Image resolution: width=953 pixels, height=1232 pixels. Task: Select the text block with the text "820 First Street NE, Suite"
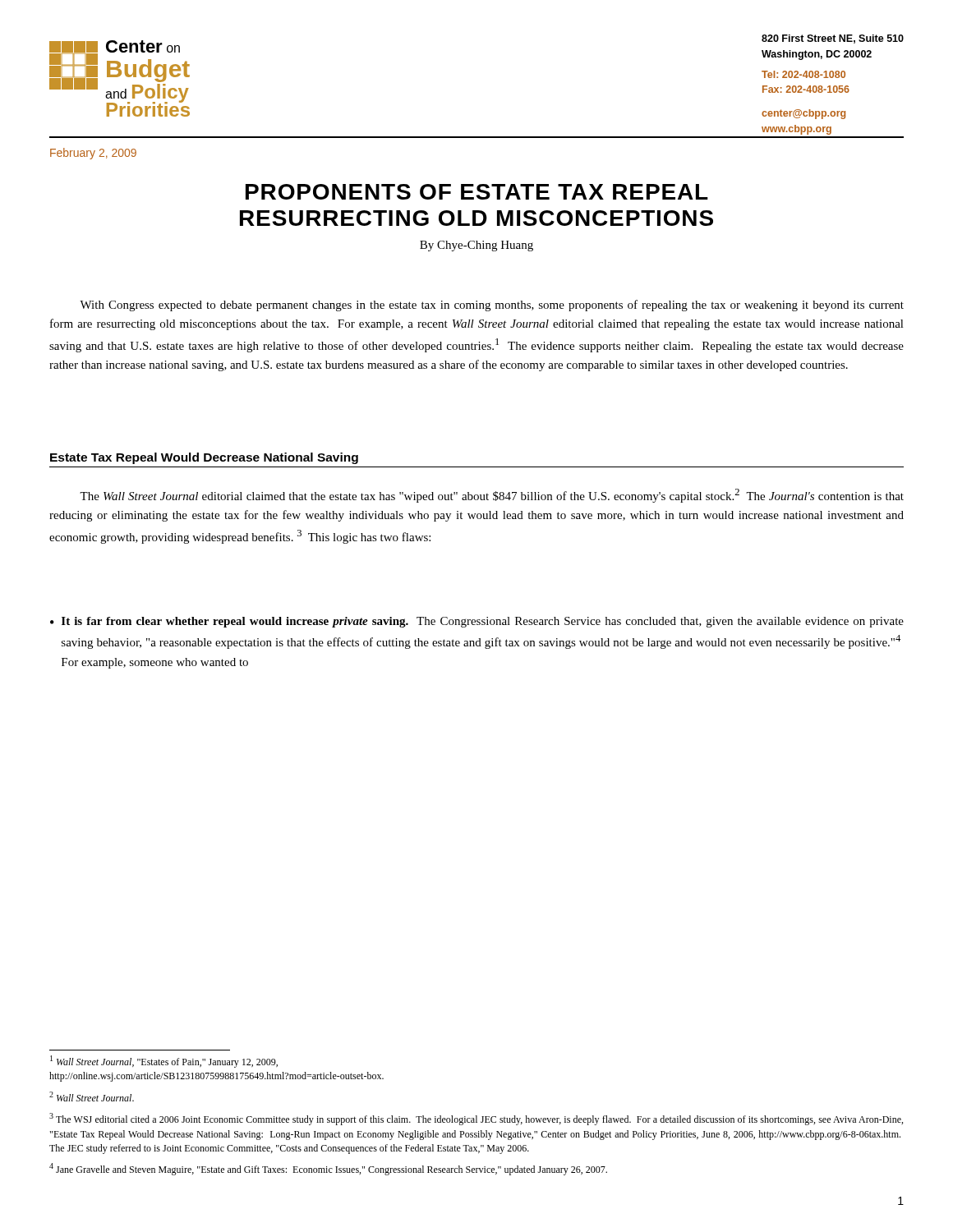pos(833,84)
